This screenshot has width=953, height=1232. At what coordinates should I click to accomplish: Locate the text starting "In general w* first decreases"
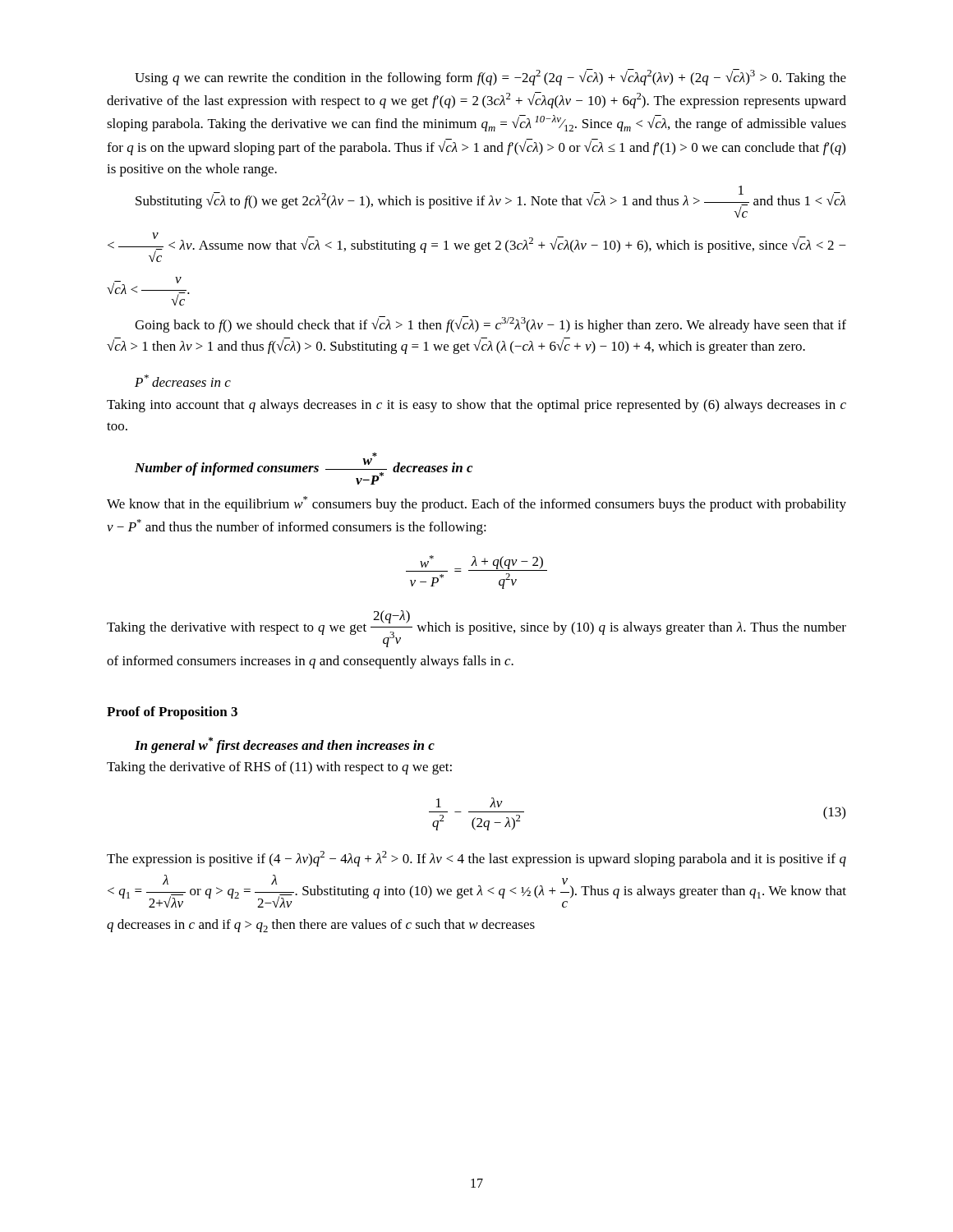coord(285,744)
